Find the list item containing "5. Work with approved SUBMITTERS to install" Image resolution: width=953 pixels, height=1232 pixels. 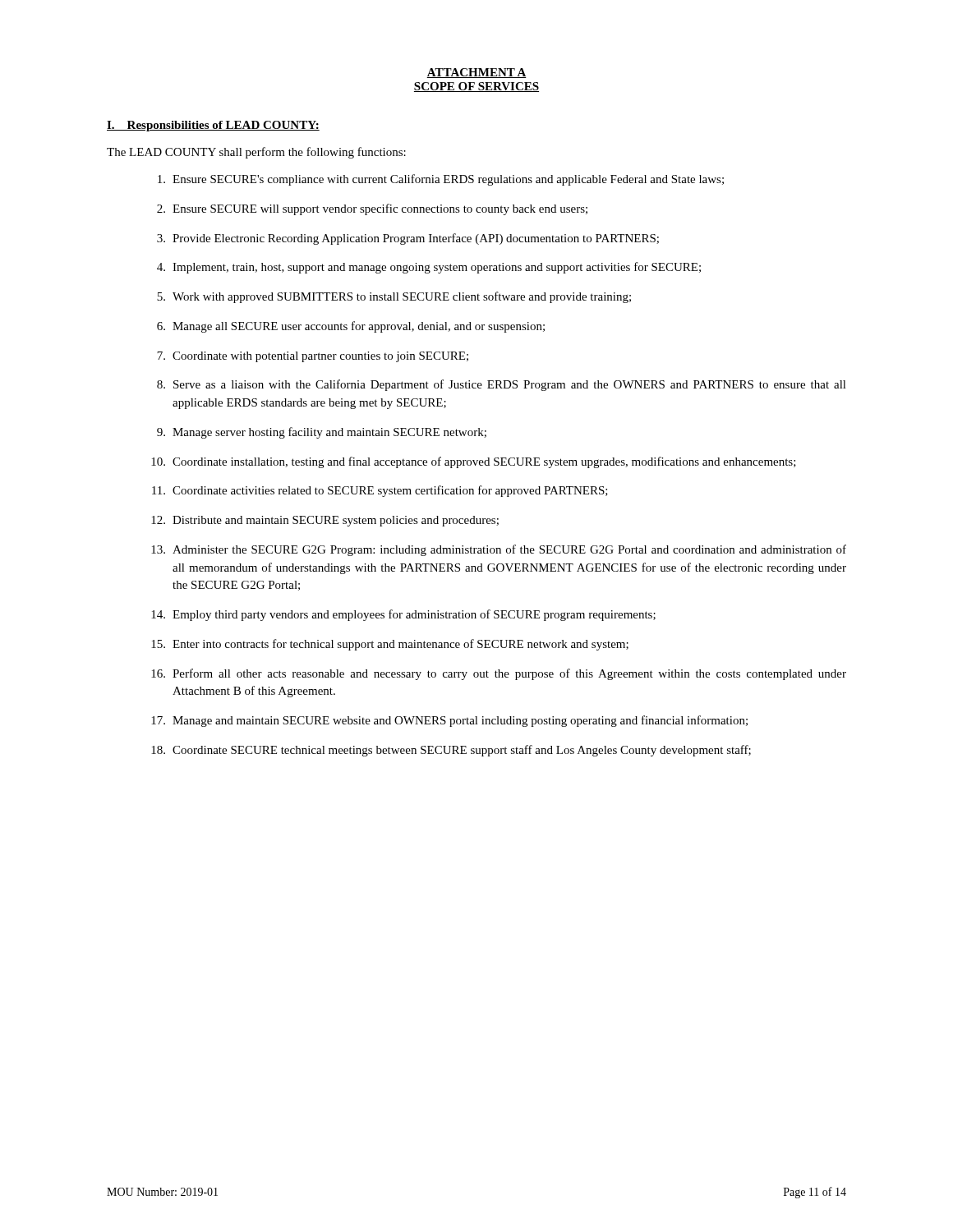489,297
